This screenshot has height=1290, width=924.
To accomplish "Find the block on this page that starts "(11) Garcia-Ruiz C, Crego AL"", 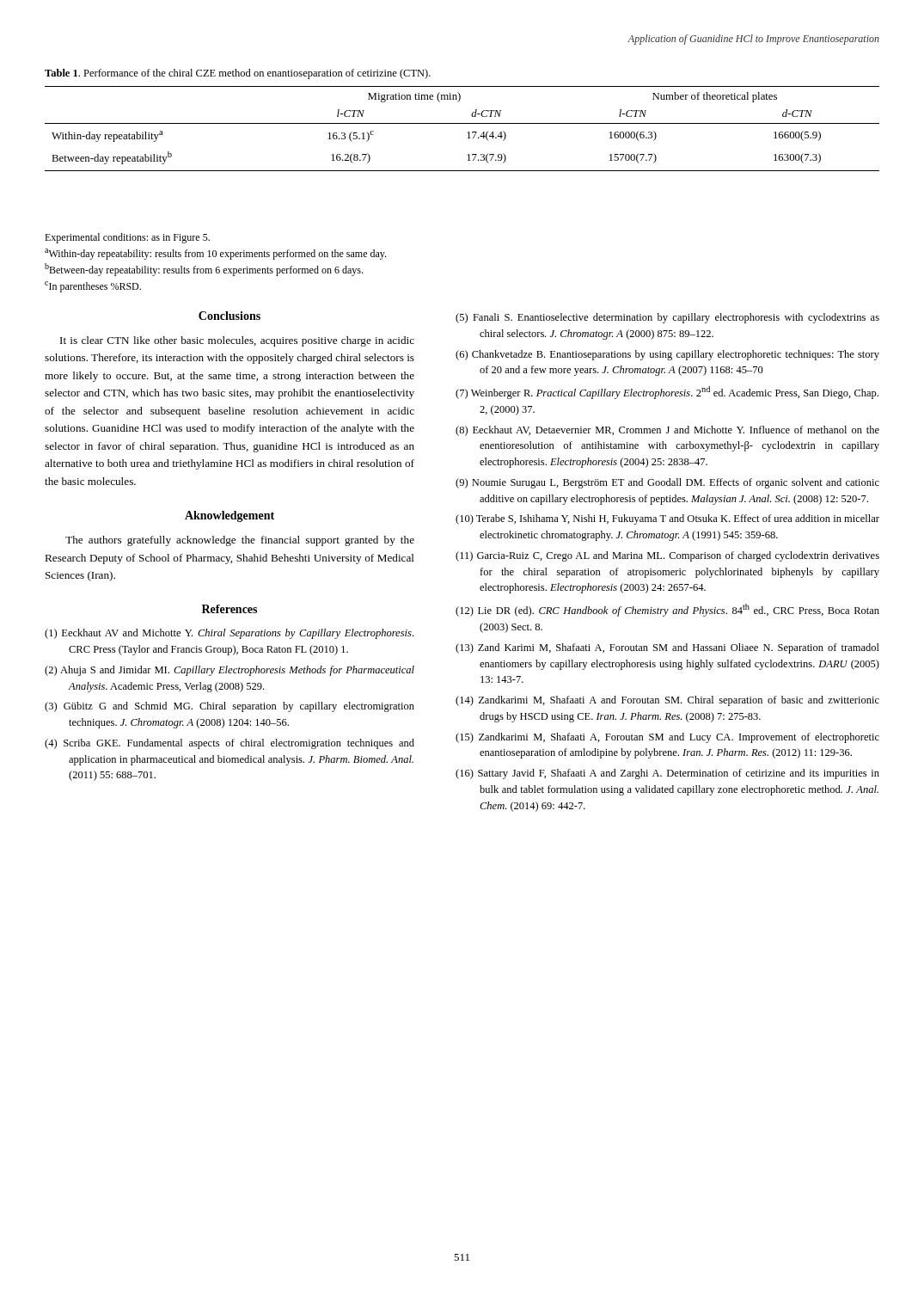I will click(x=667, y=572).
